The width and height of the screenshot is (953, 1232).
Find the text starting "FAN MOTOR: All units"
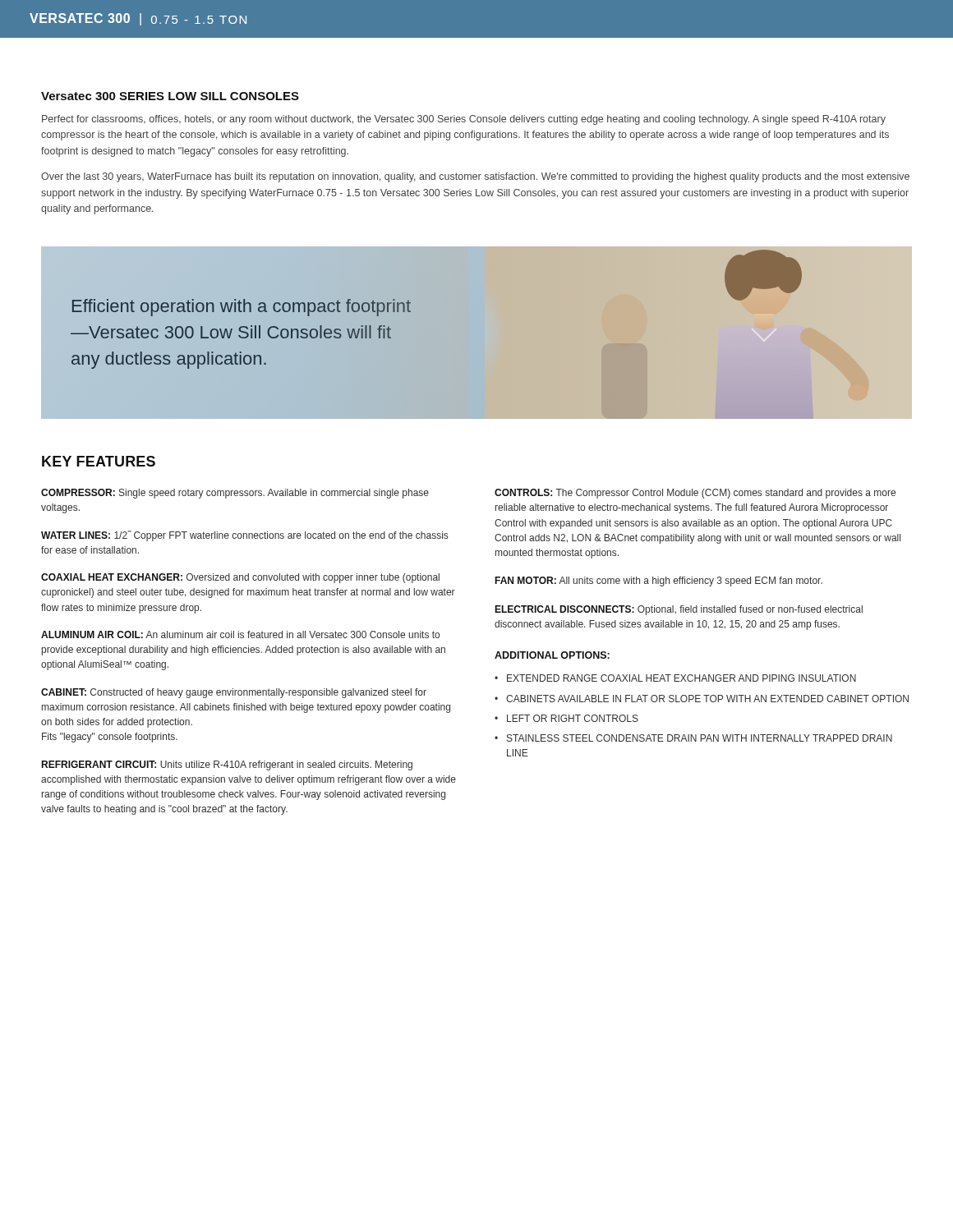659,581
